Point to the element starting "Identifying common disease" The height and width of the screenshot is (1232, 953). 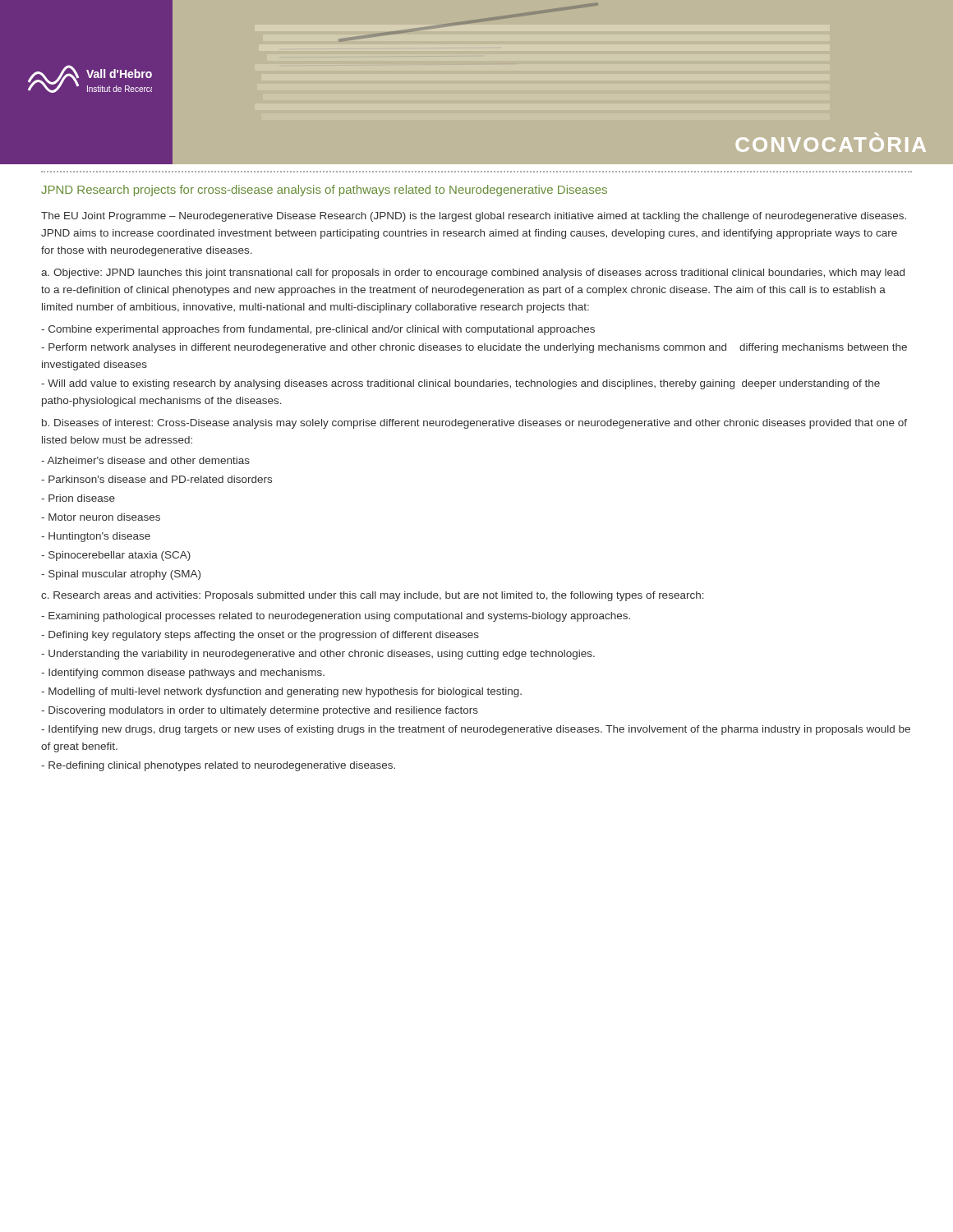point(183,672)
